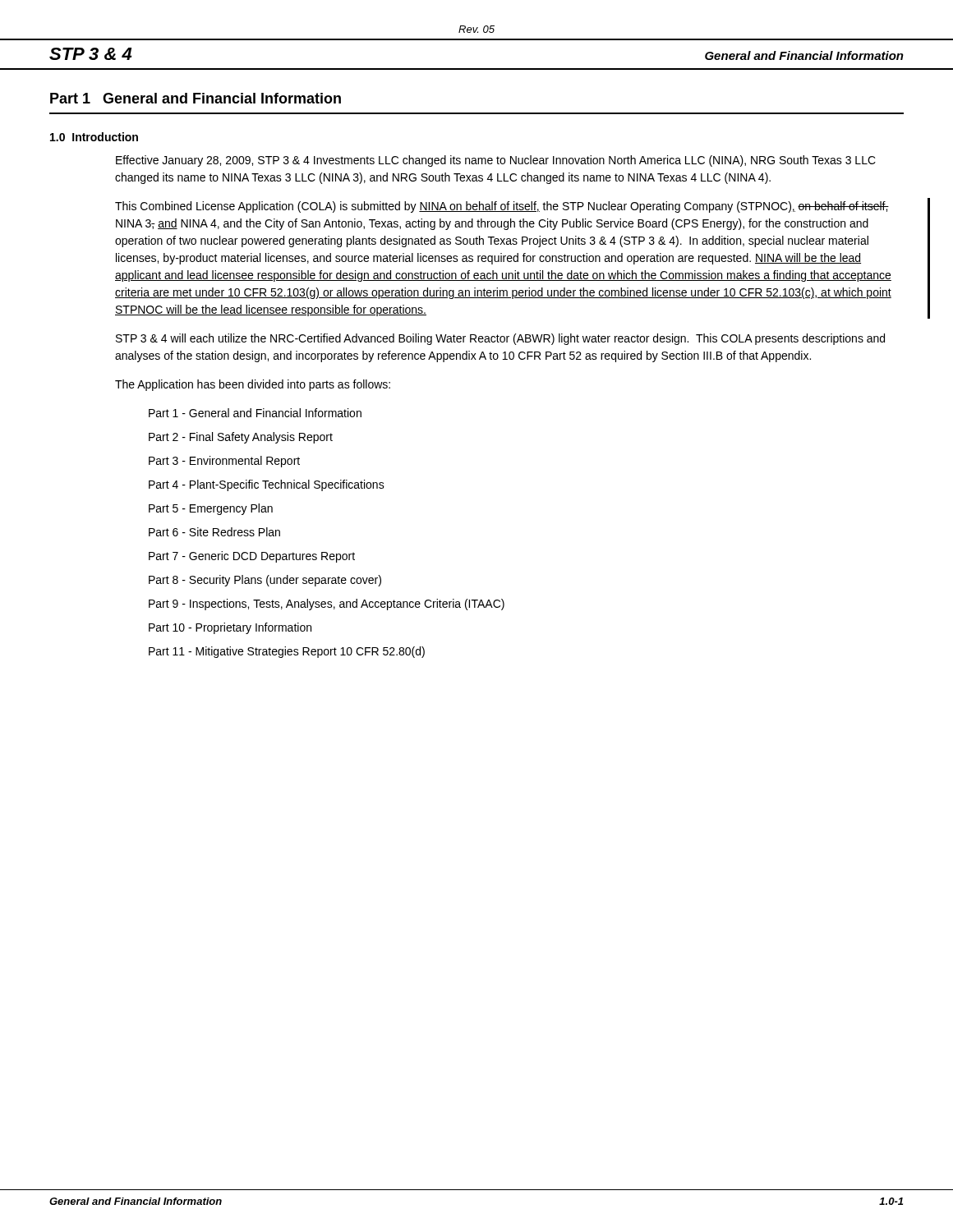Point to the passage starting "Effective January 28, 2009, STP"
The image size is (953, 1232).
point(495,169)
